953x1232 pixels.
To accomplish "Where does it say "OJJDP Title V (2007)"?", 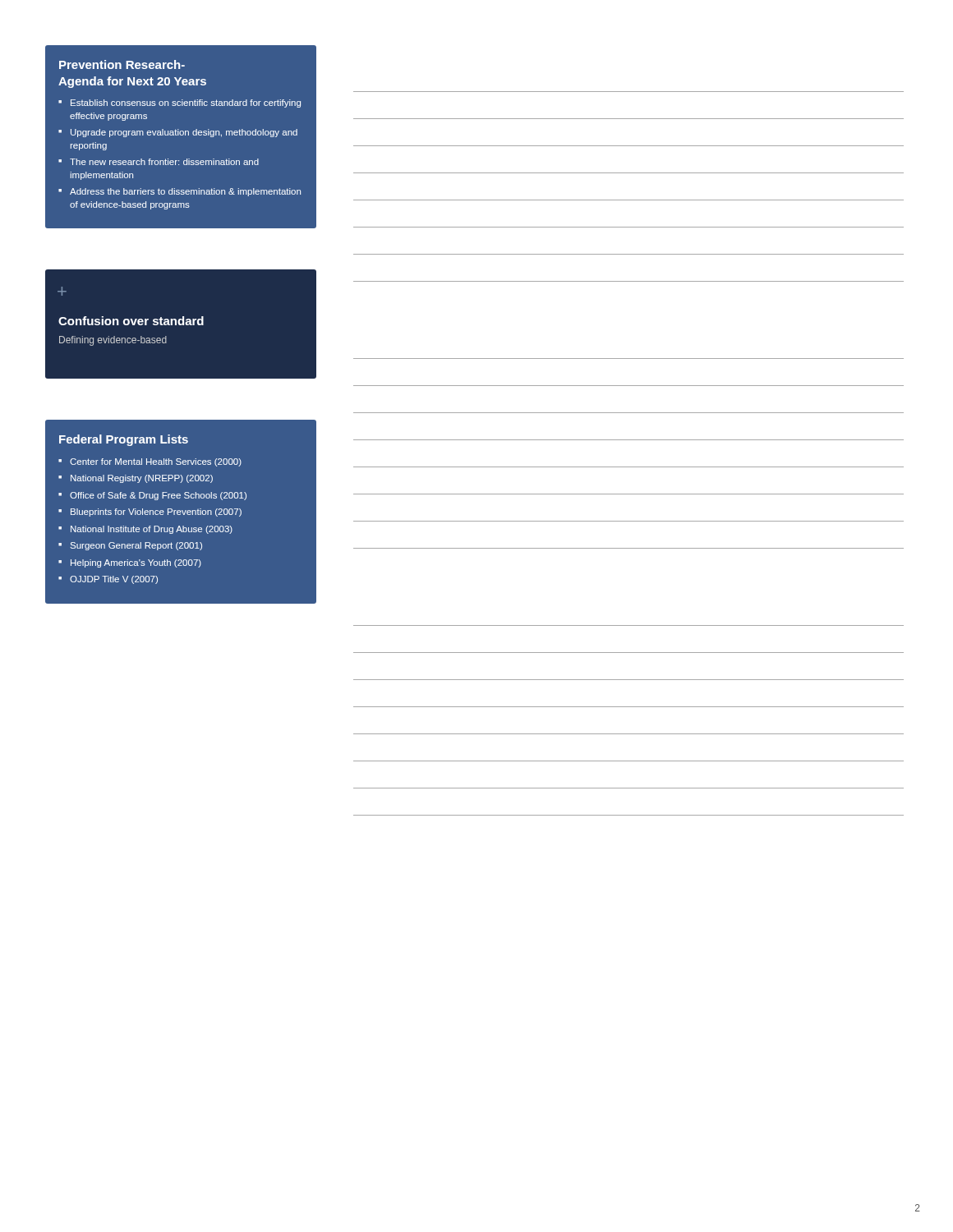I will click(114, 579).
